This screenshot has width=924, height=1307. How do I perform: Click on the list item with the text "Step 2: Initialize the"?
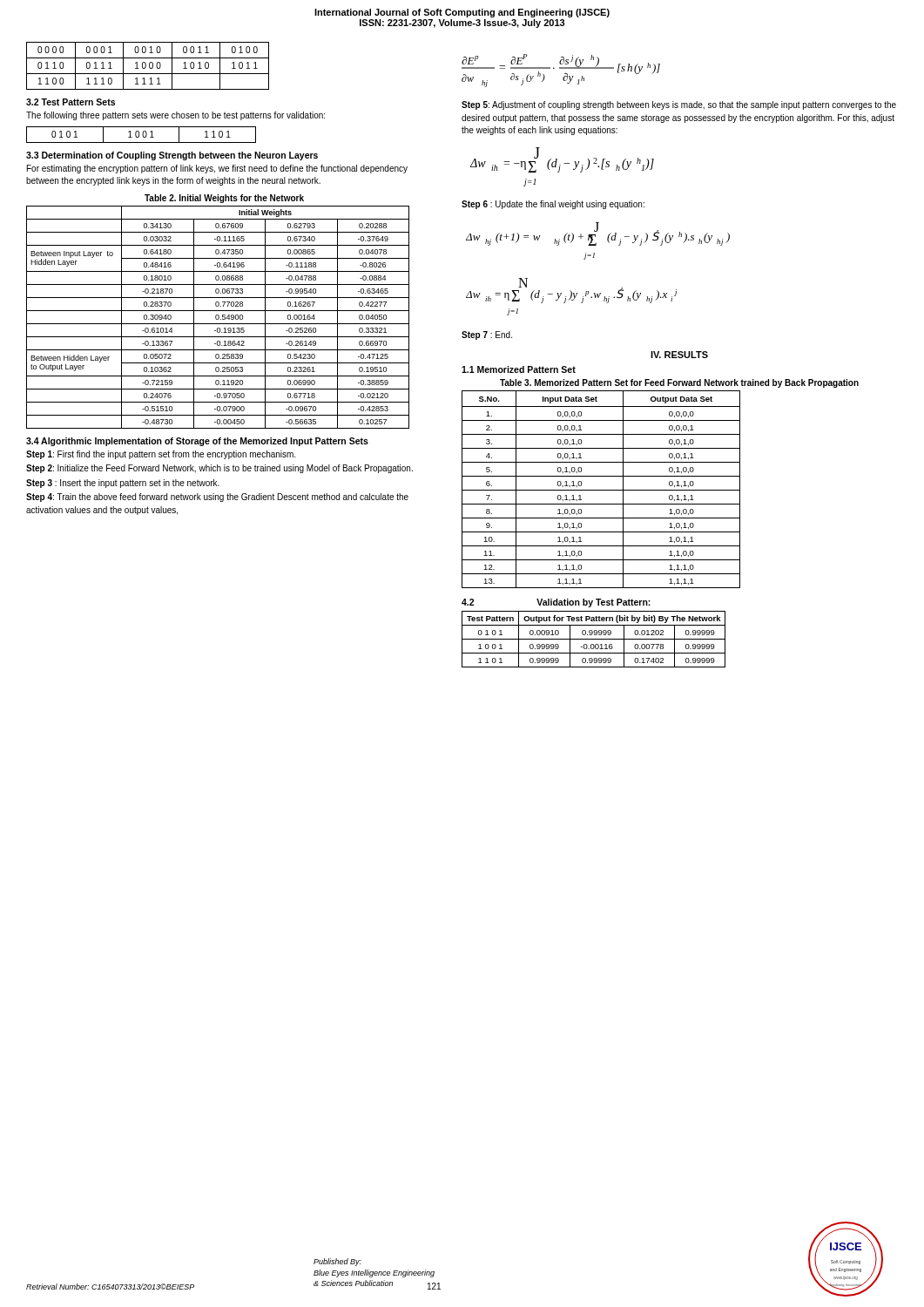[220, 468]
